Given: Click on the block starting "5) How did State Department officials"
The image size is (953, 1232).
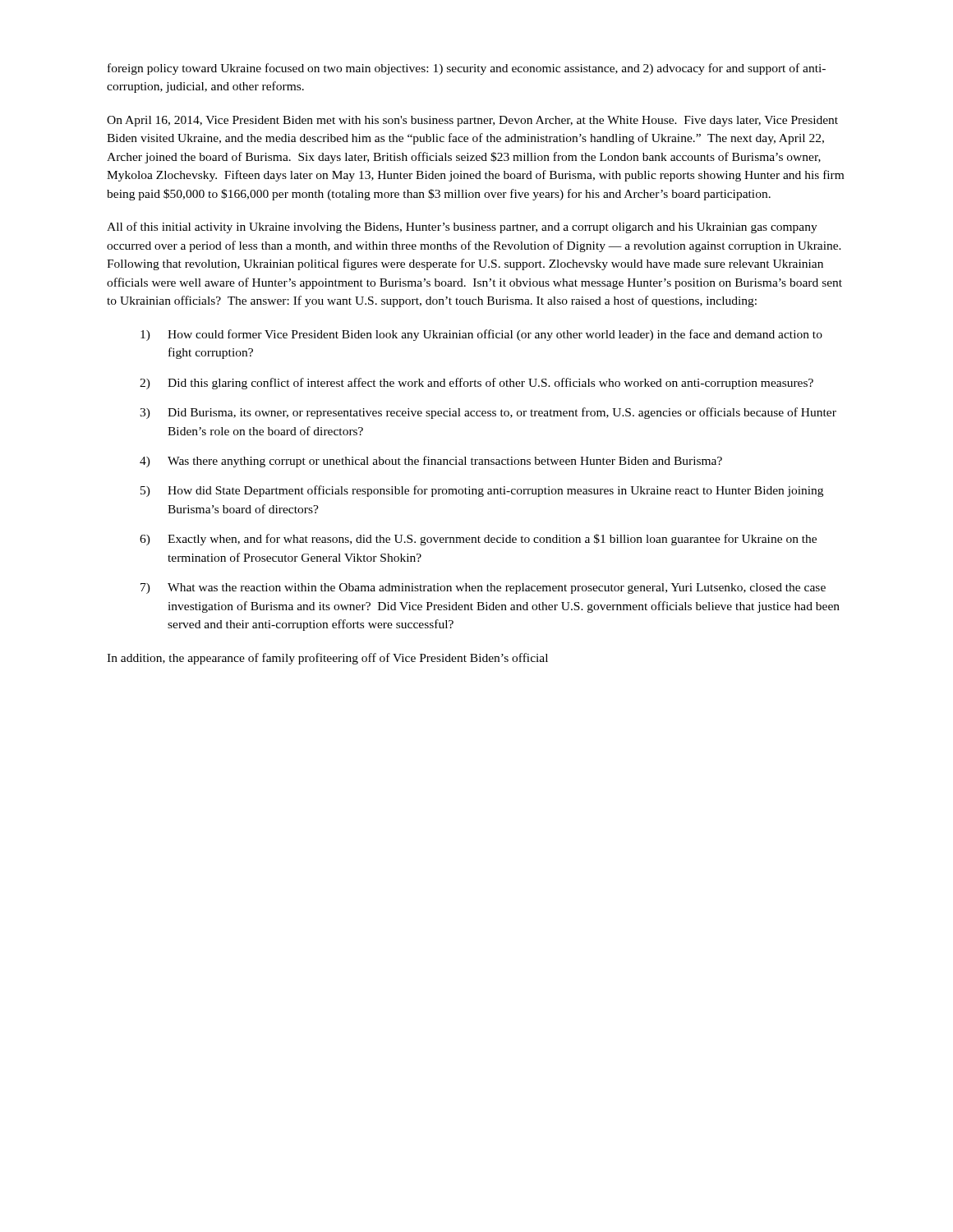Looking at the screenshot, I should (493, 500).
